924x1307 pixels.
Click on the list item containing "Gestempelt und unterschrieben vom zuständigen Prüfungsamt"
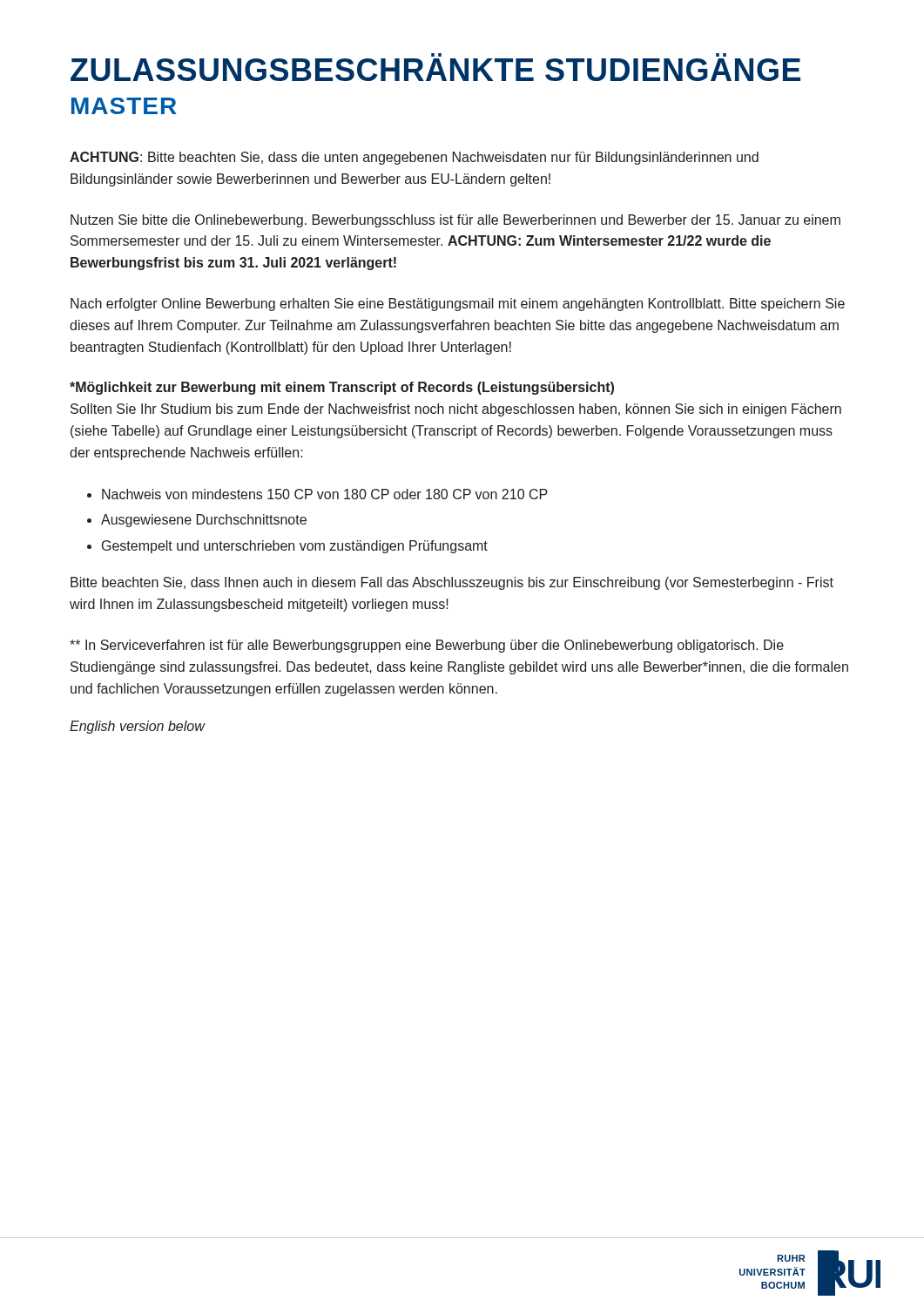[294, 546]
